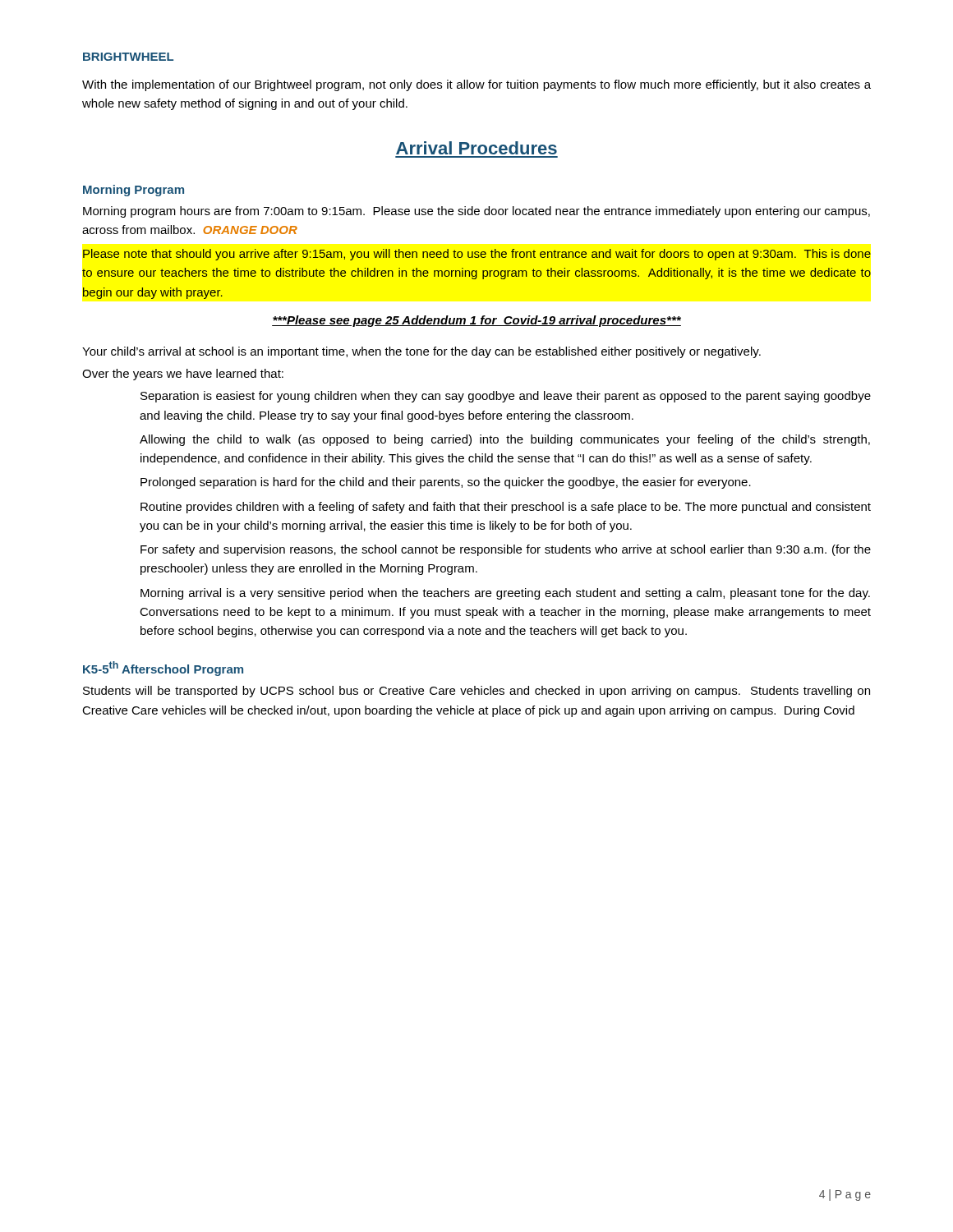Point to the text starting "Students will be"
The width and height of the screenshot is (953, 1232).
(476, 700)
